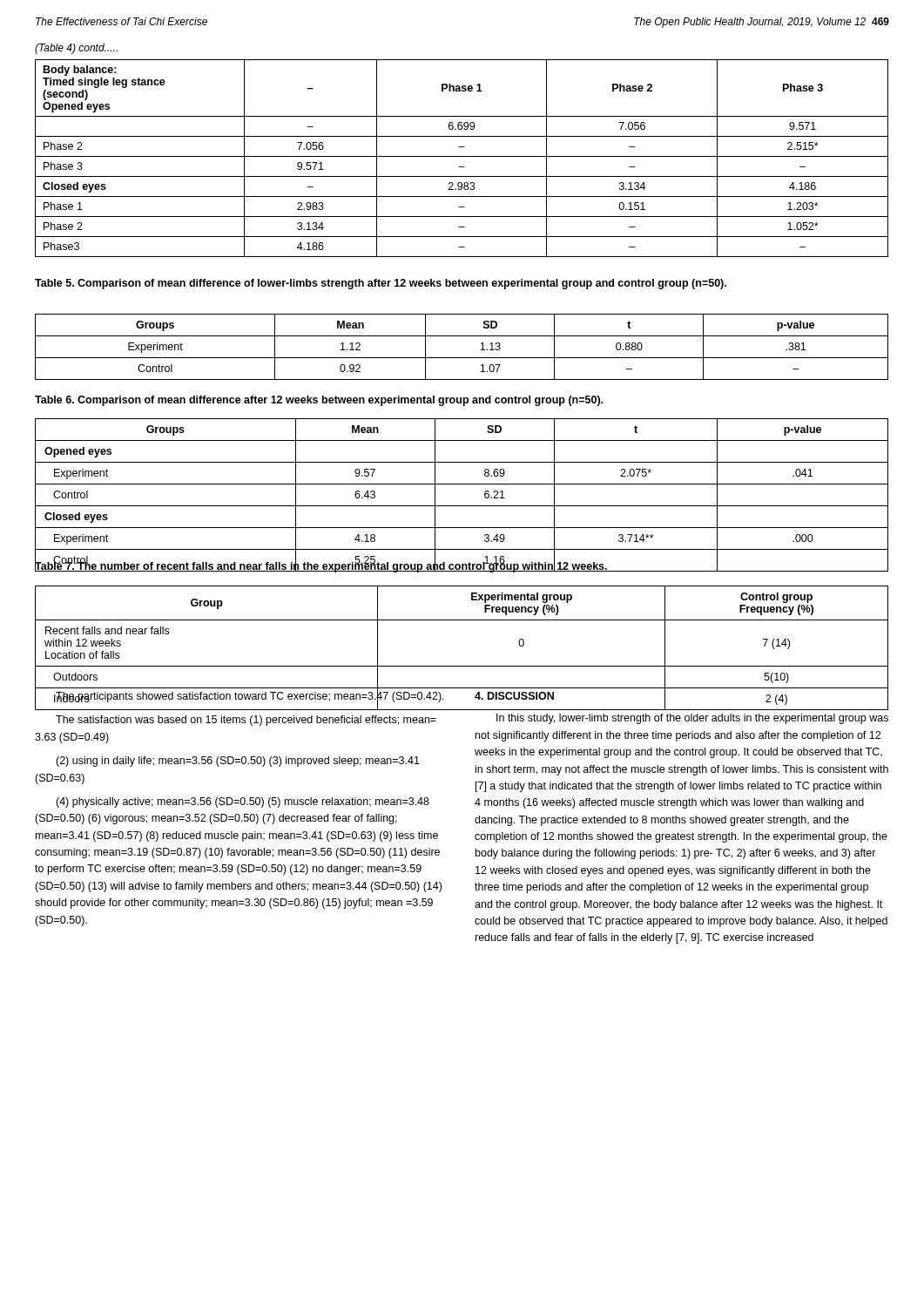
Task: Select the section header that says "4. DISCUSSION"
Action: pyautogui.click(x=515, y=696)
